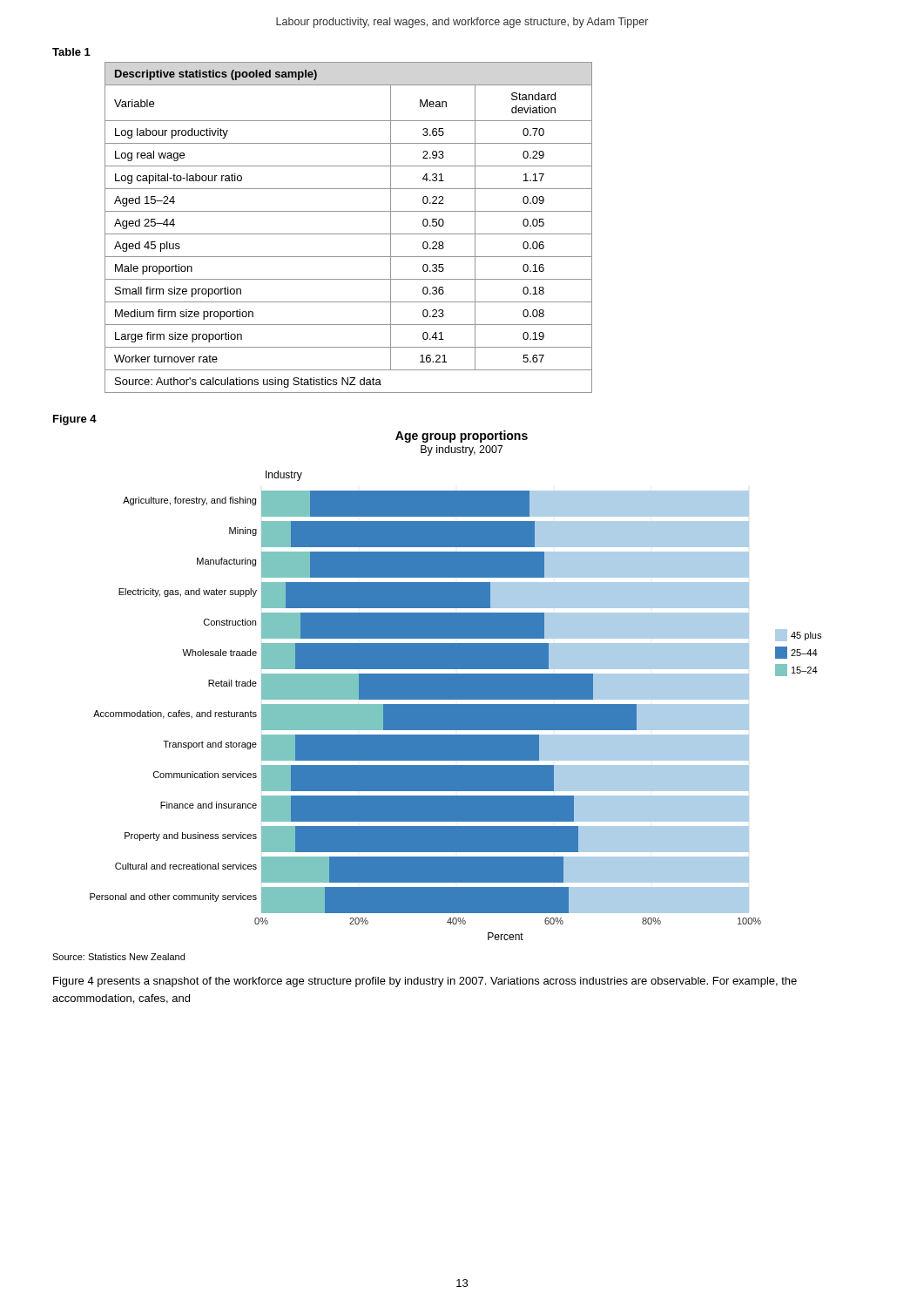Select the footnote
This screenshot has height=1307, width=924.
[119, 957]
